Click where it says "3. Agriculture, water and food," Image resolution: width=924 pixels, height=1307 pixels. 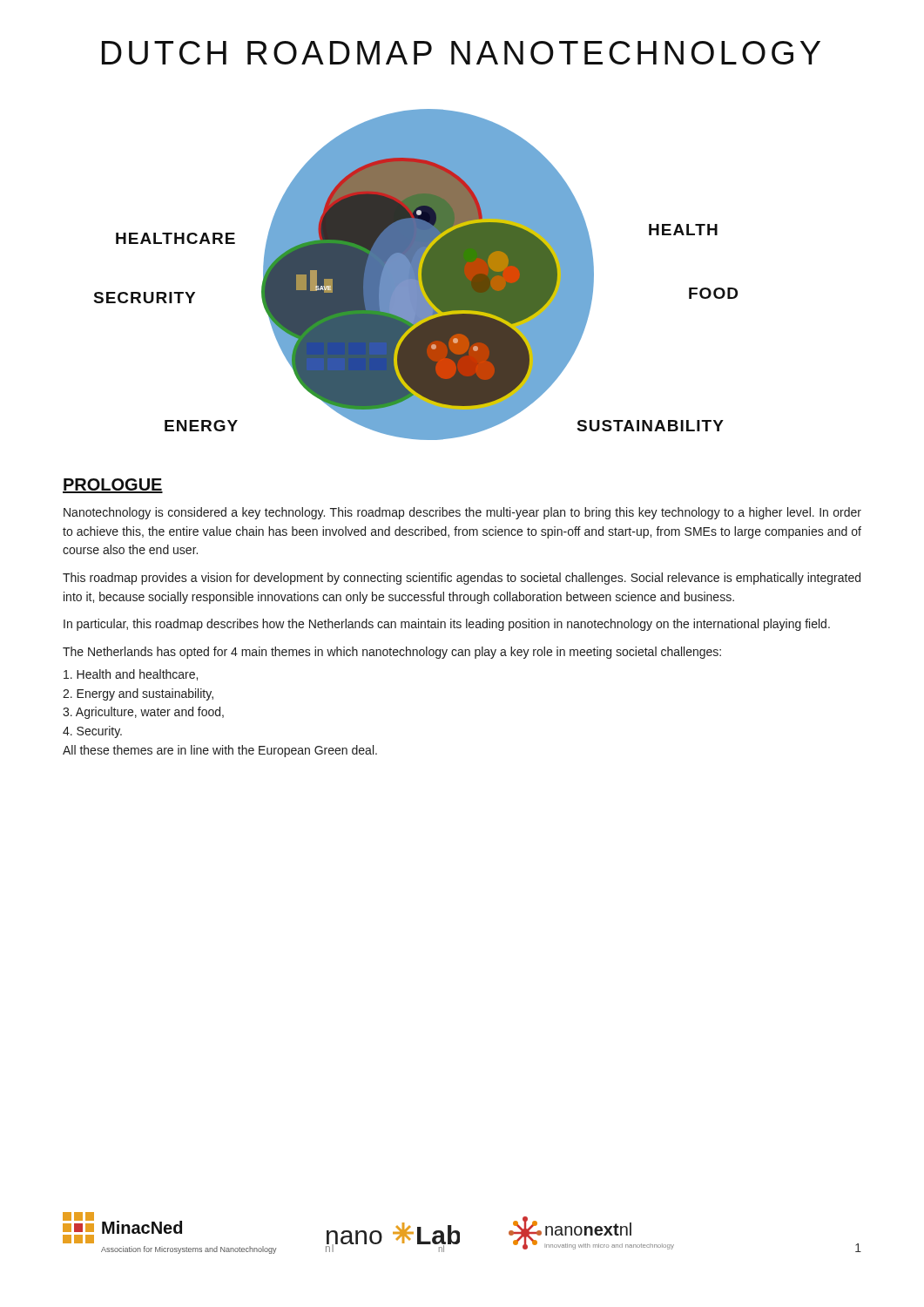click(x=144, y=712)
